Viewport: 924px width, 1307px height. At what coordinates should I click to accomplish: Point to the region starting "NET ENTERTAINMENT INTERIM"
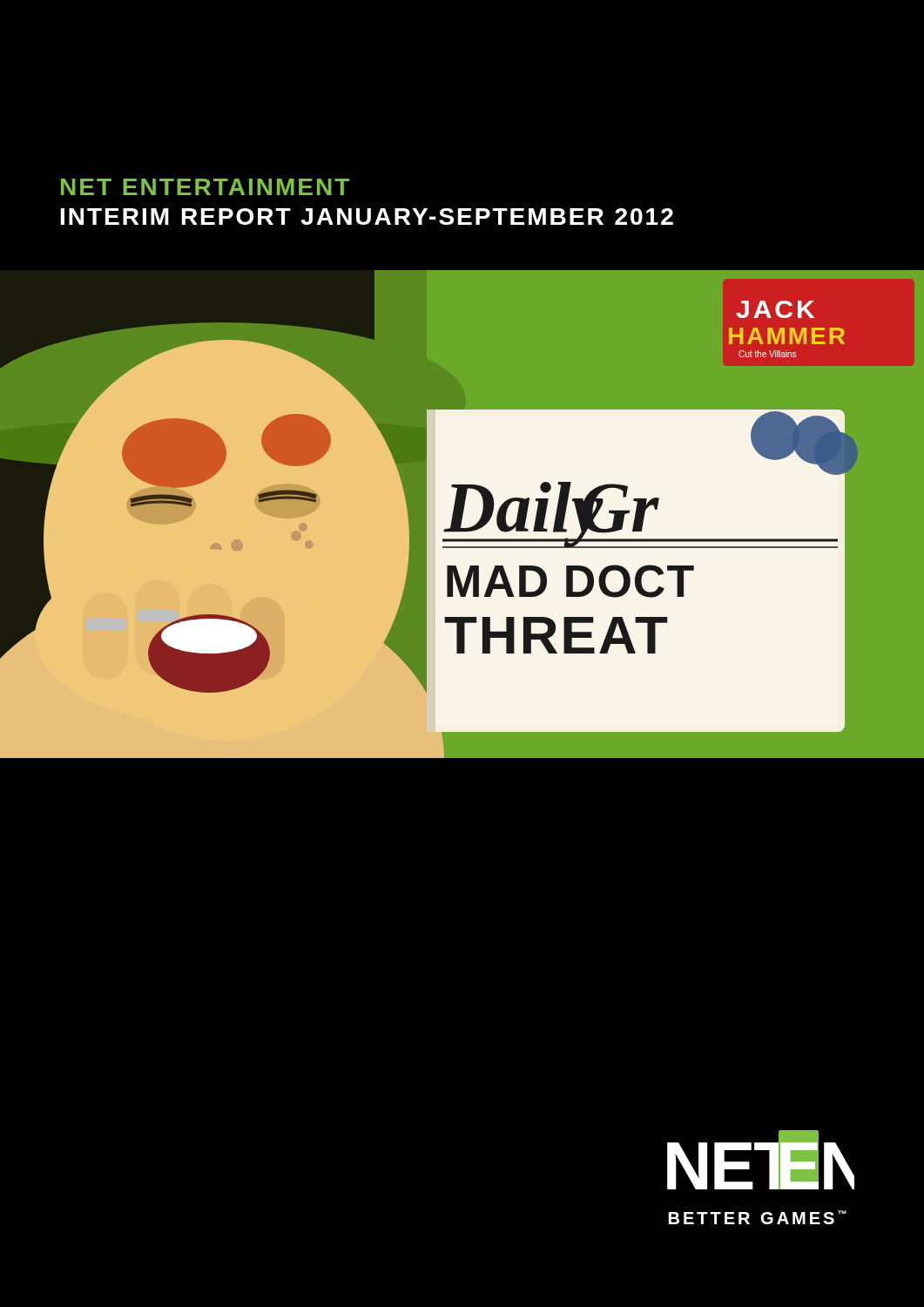(367, 202)
